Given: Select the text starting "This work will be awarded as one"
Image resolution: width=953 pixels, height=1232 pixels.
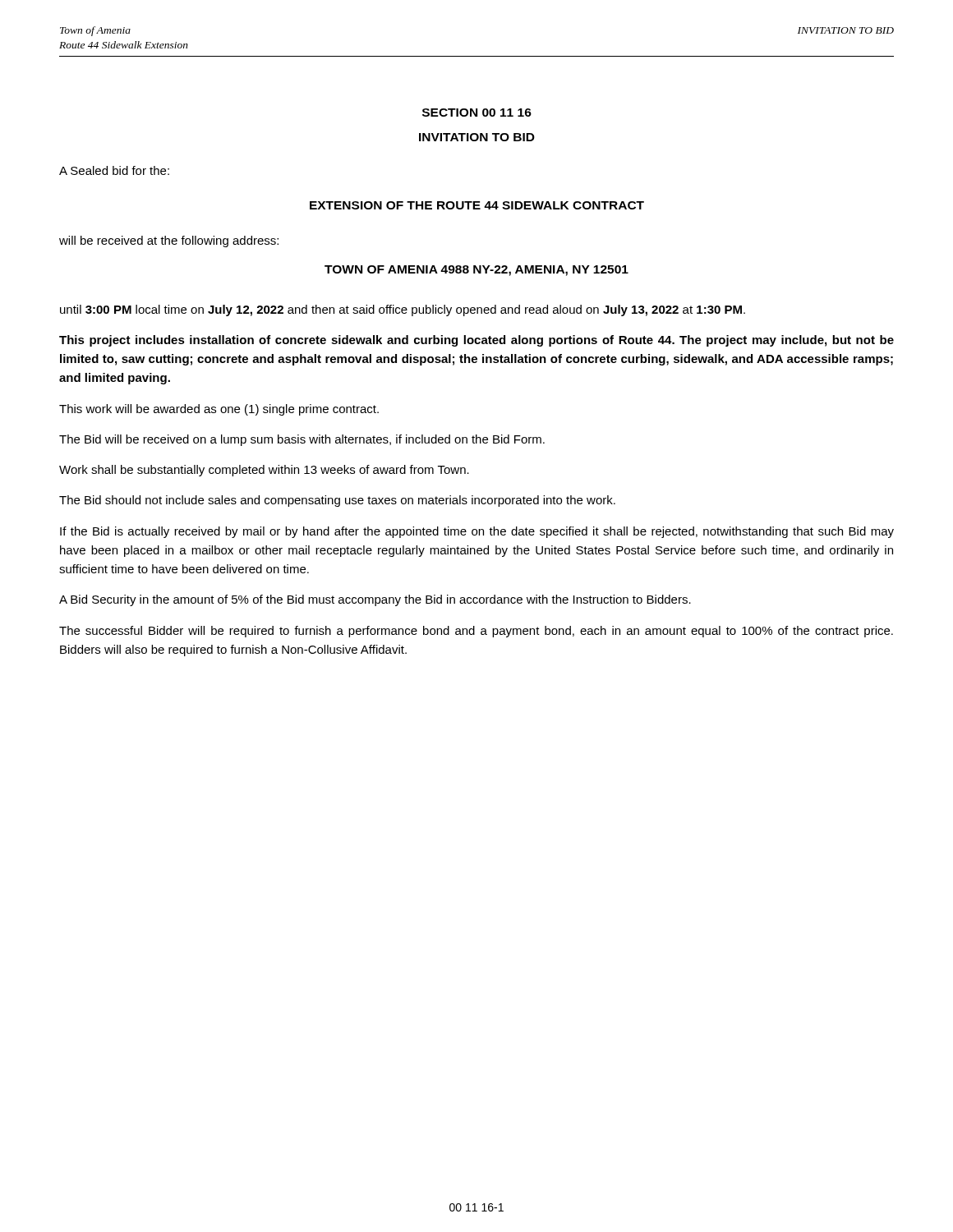Looking at the screenshot, I should [219, 408].
